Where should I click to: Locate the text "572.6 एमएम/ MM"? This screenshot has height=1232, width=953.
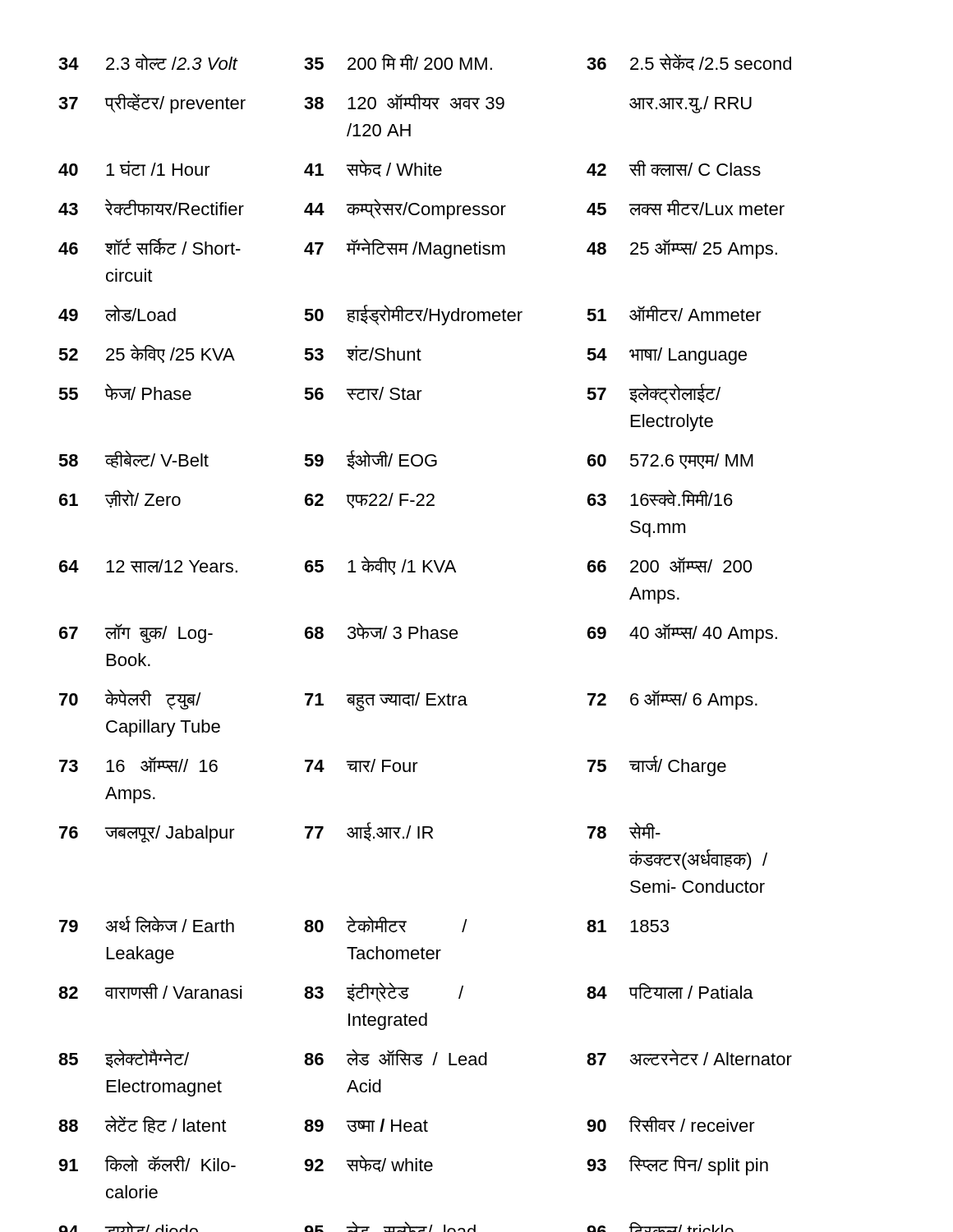tap(692, 460)
